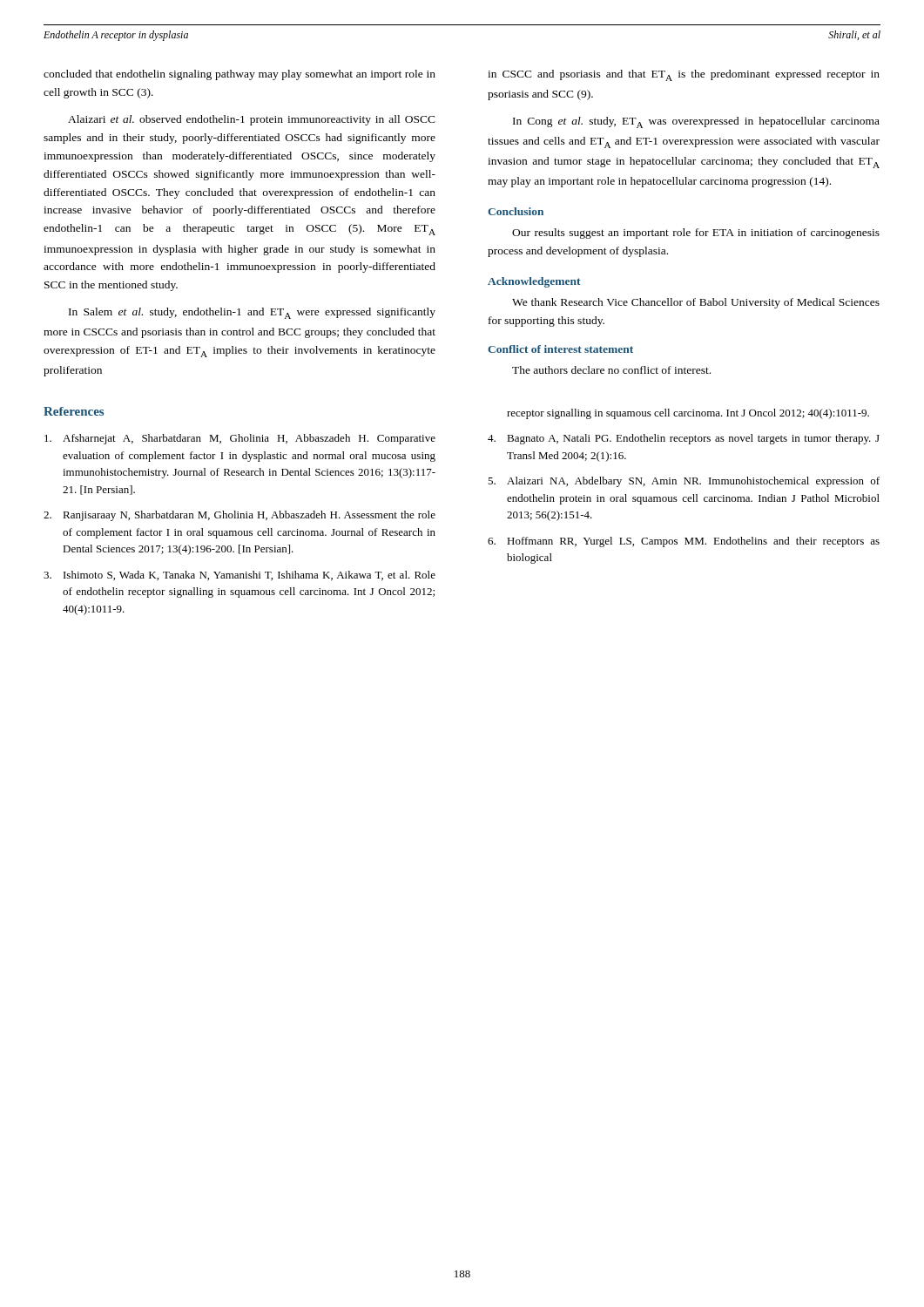
Task: Find the list item containing "4. Bagnato A, Natali PG."
Action: point(684,447)
